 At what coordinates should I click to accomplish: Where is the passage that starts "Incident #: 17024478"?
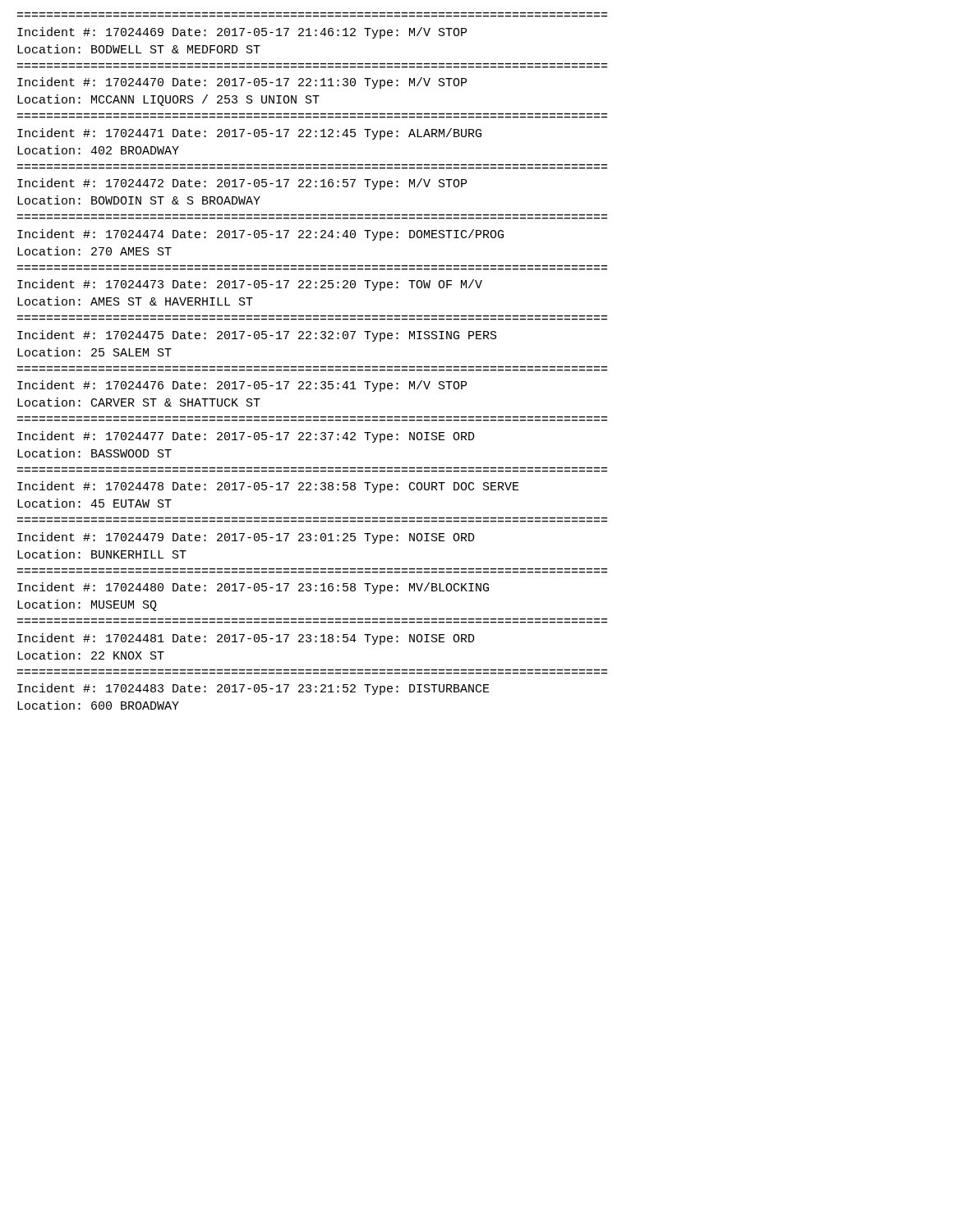268,487
